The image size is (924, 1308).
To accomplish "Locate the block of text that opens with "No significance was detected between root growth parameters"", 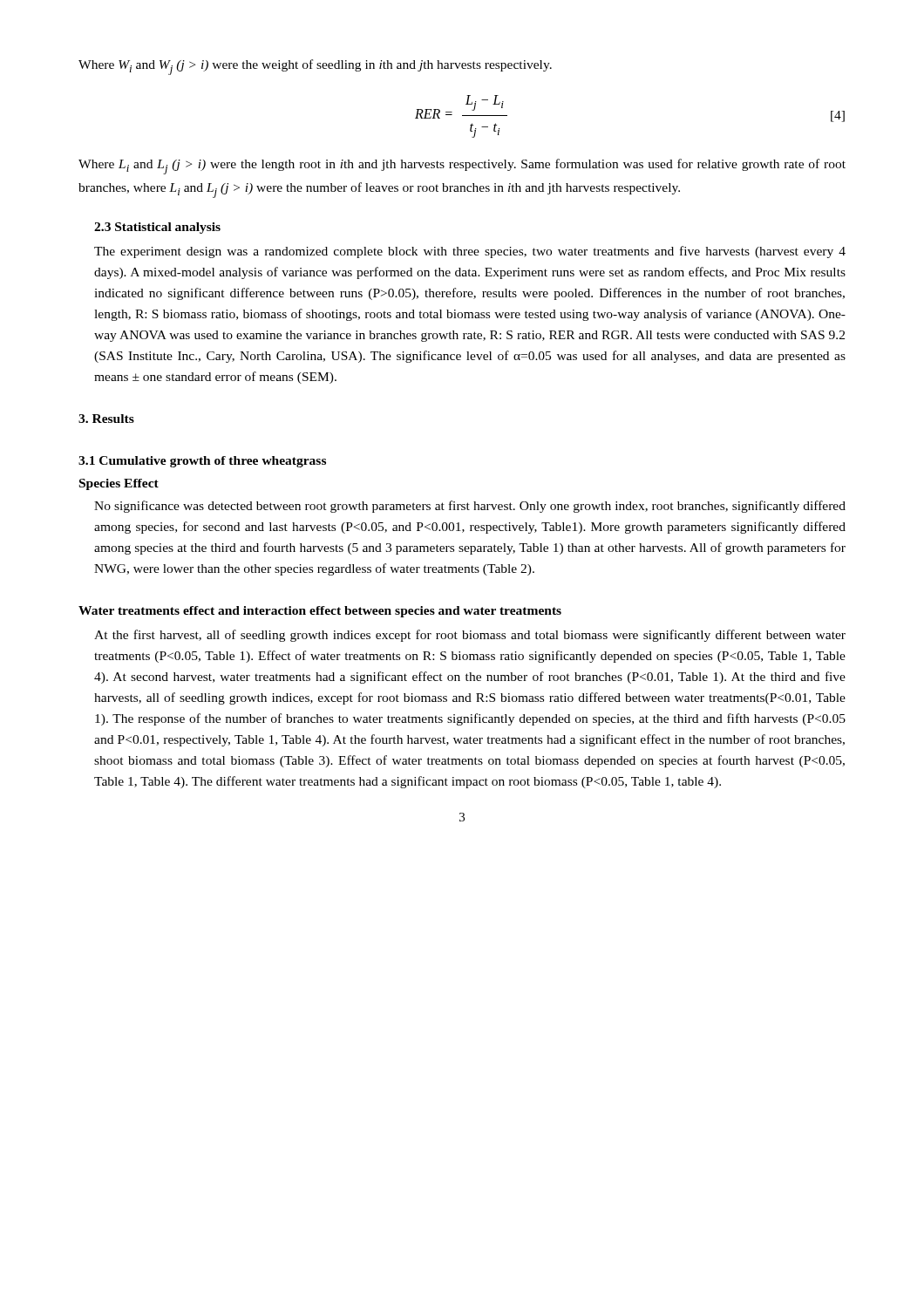I will click(470, 537).
